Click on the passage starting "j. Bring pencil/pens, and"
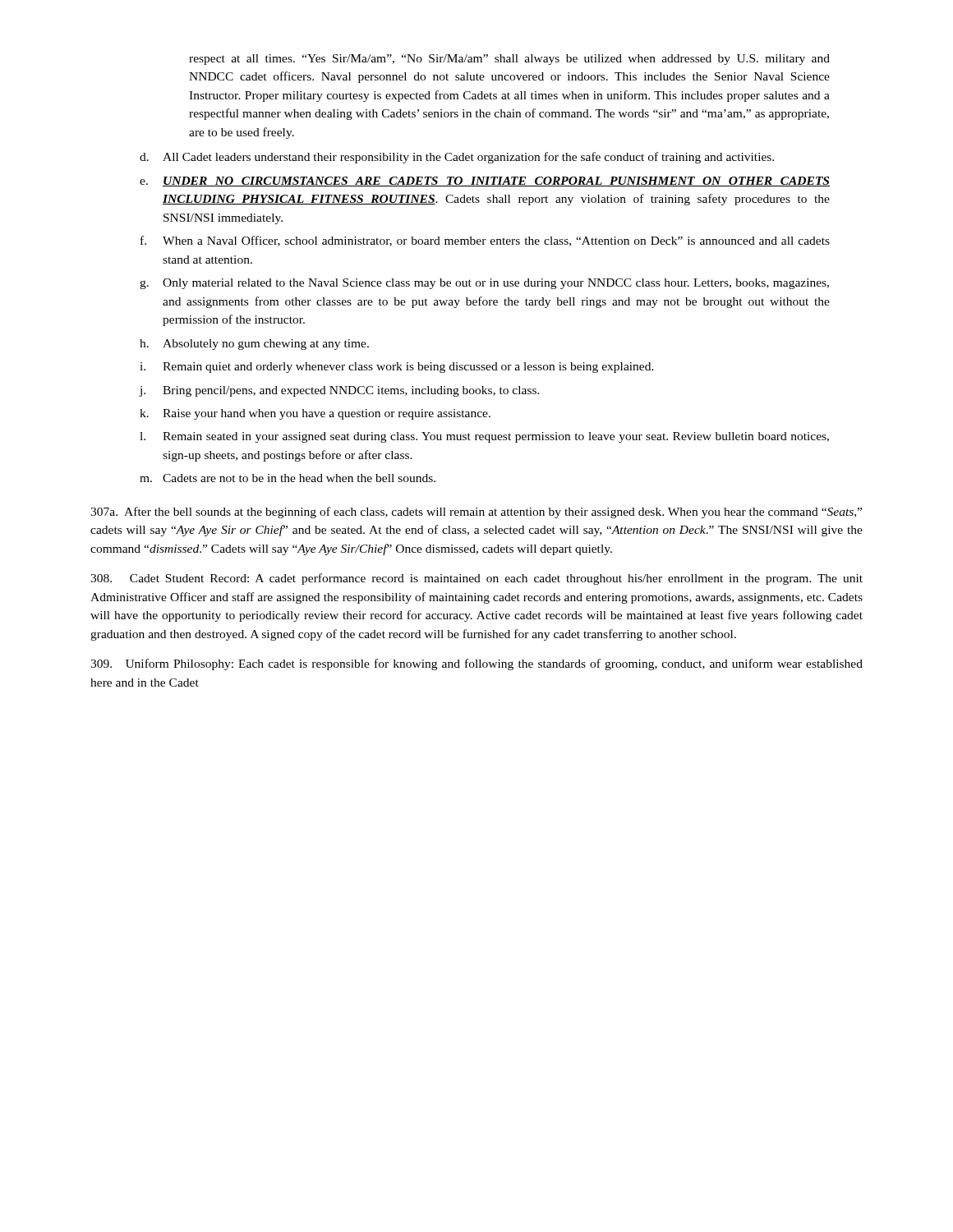 [x=485, y=390]
